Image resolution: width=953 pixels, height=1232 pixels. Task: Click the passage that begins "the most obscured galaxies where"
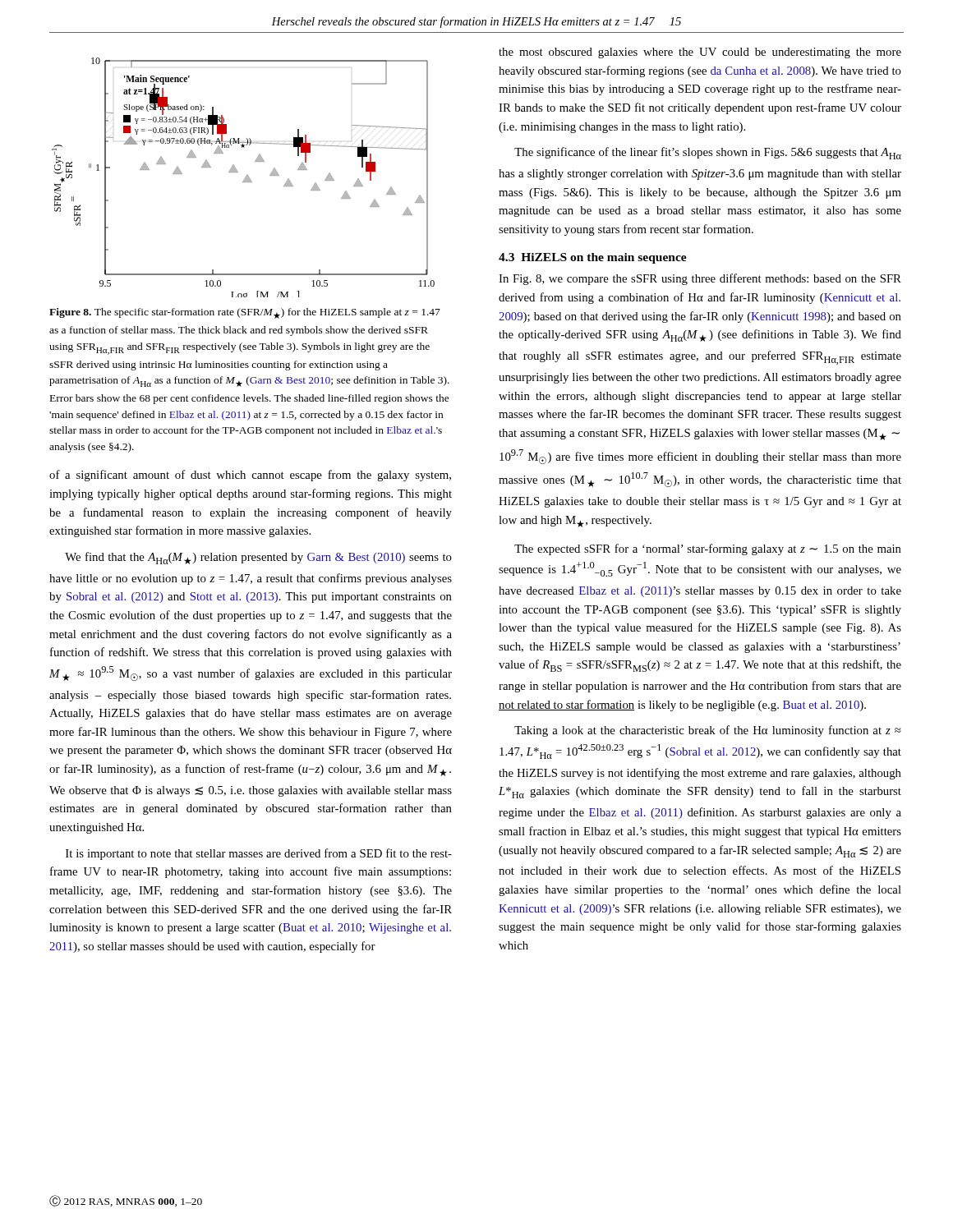pos(700,141)
